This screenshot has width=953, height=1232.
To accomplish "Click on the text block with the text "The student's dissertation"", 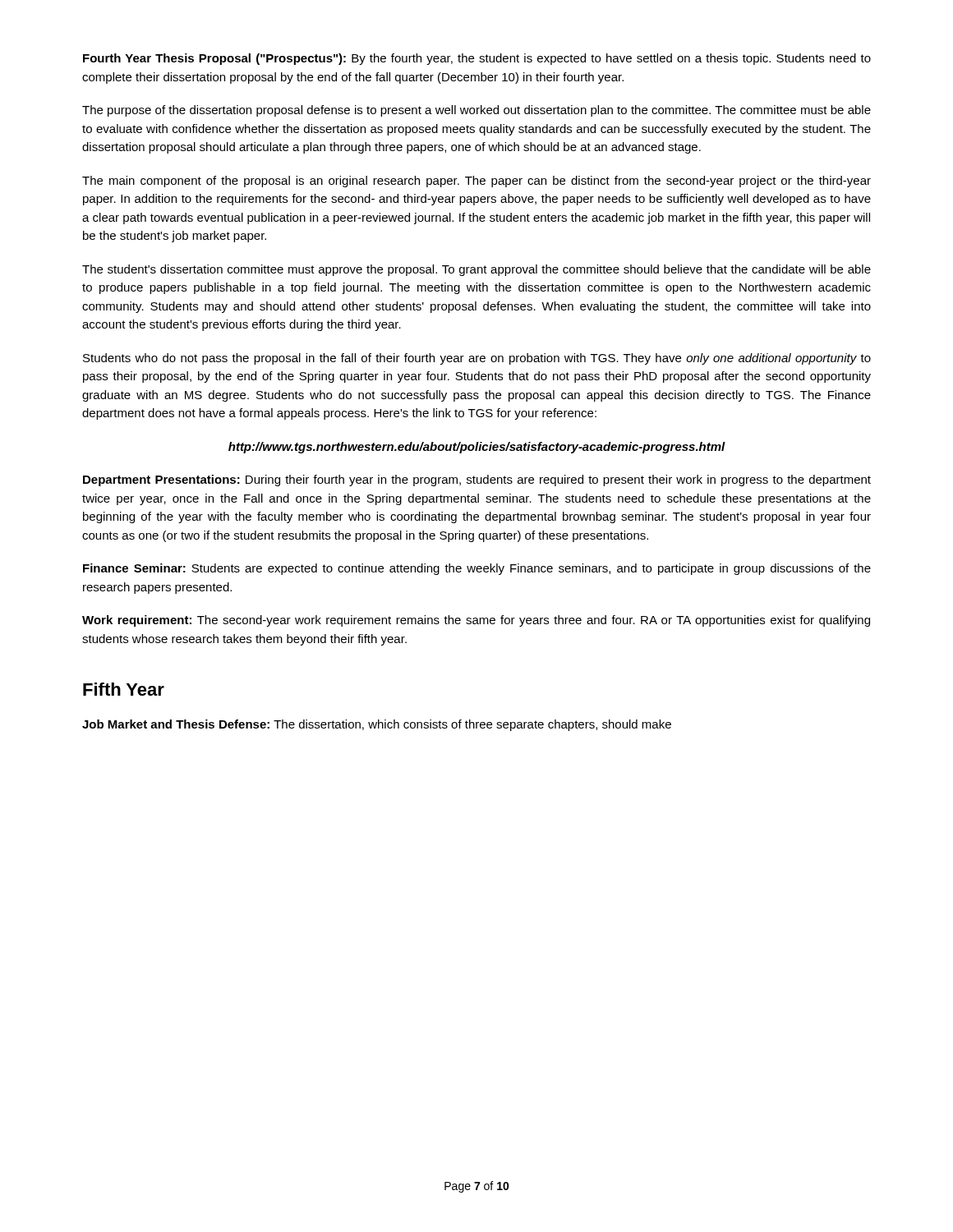I will [476, 296].
